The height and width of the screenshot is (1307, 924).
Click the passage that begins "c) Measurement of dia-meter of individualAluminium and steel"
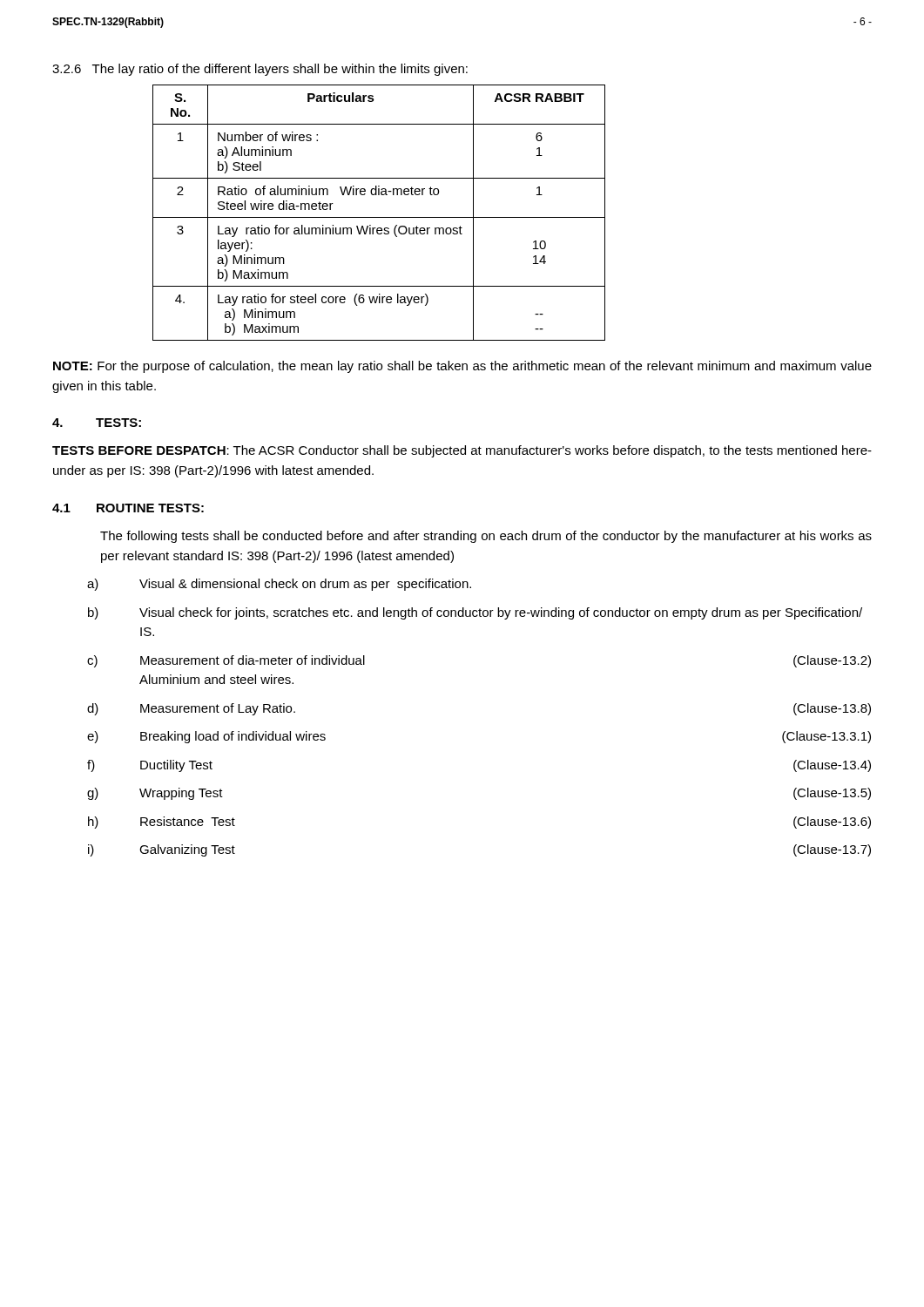click(253, 661)
